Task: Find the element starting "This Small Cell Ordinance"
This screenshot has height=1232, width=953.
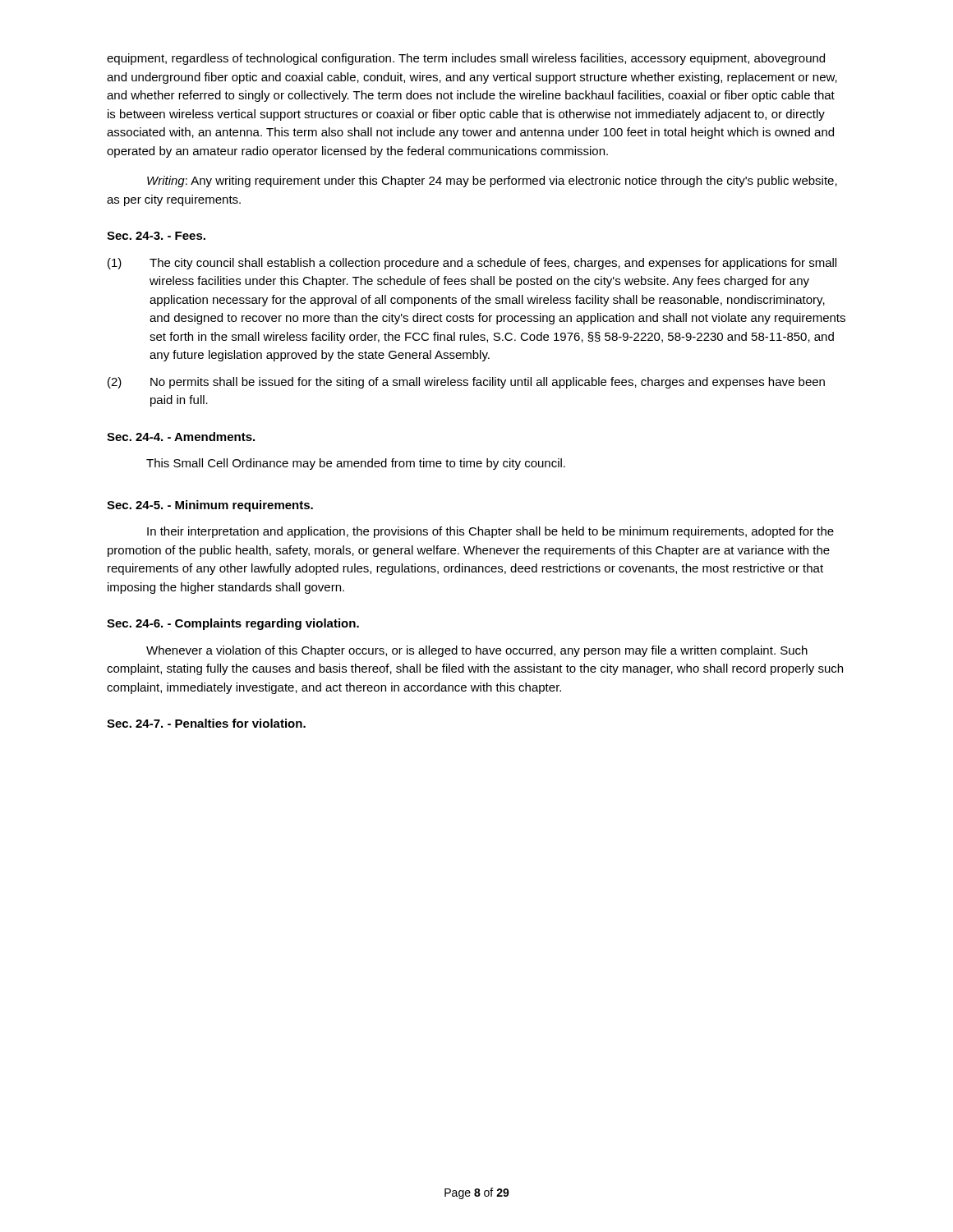Action: [356, 463]
